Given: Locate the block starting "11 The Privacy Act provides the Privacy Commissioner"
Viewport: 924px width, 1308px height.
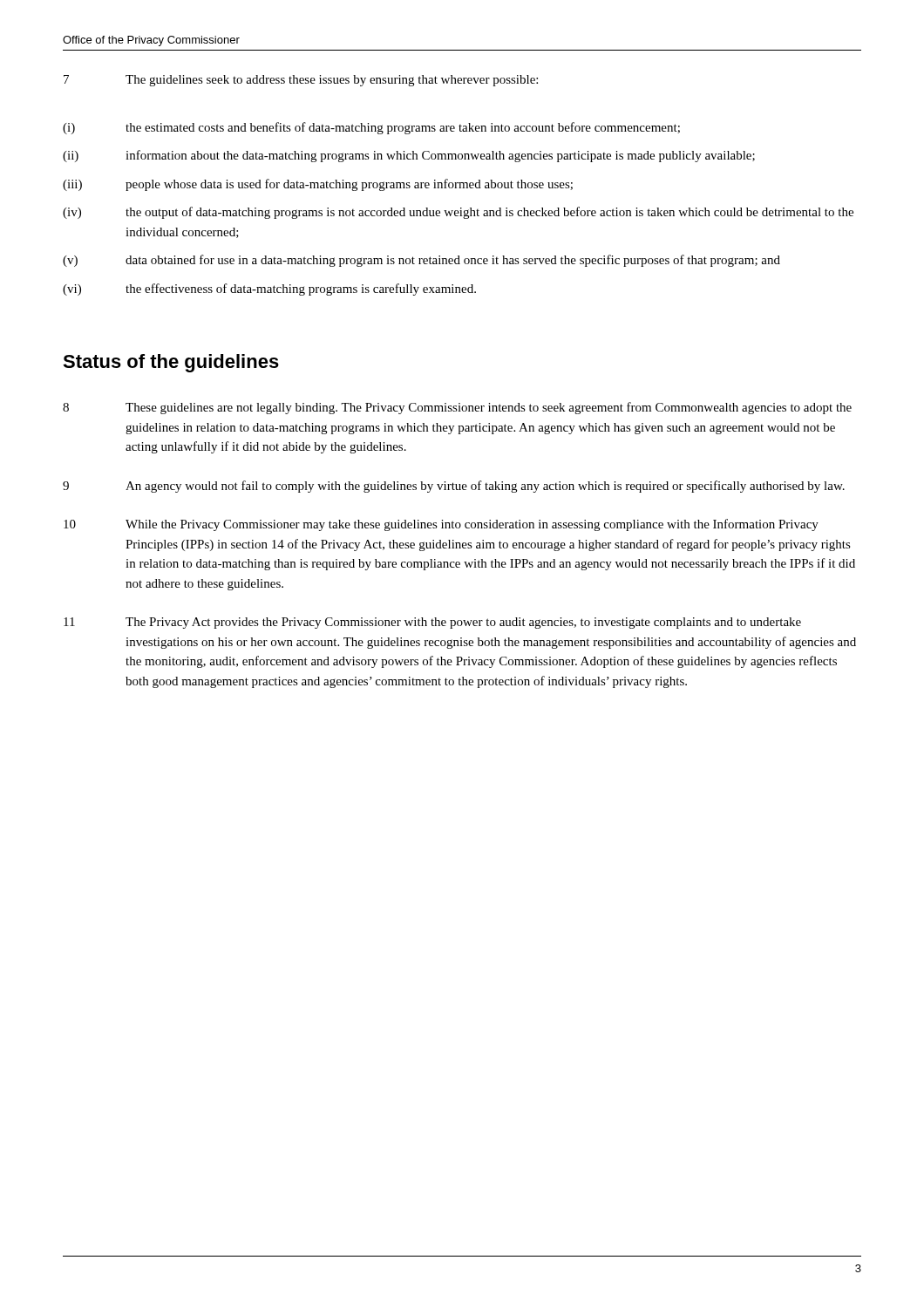Looking at the screenshot, I should pyautogui.click(x=462, y=651).
